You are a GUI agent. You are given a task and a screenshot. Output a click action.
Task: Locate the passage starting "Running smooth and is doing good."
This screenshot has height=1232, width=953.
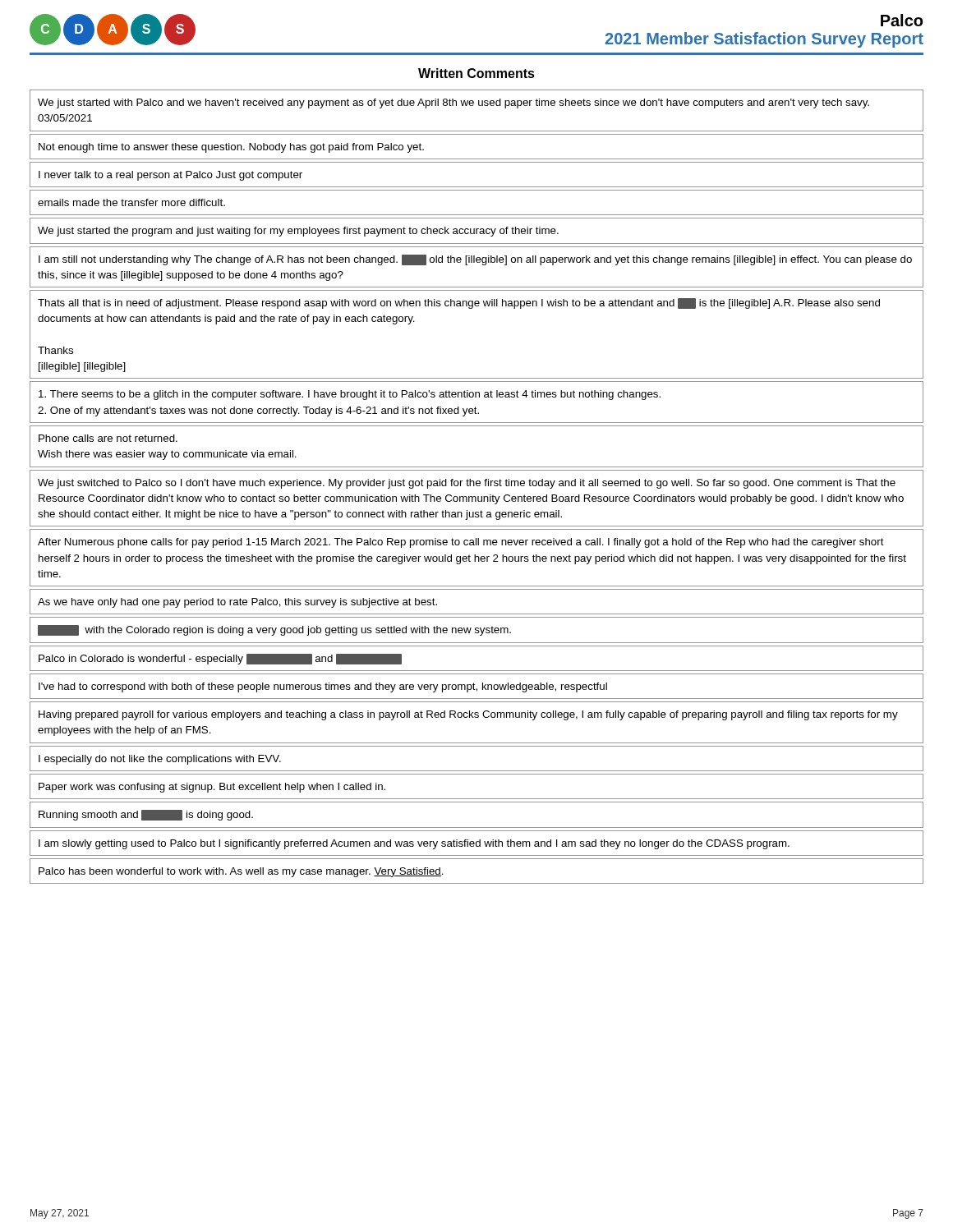pos(146,816)
